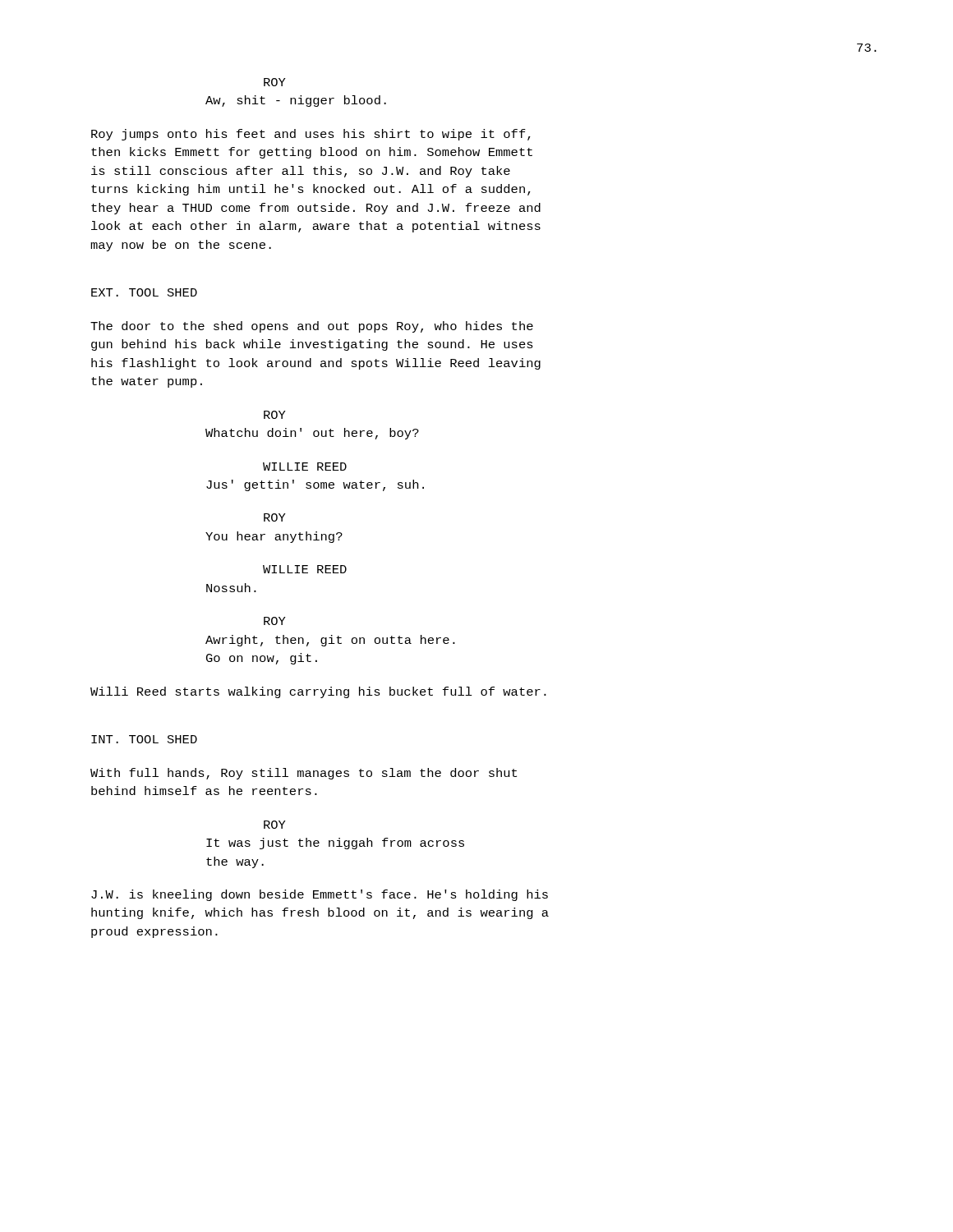Screen dimensions: 1232x953
Task: Find the text block containing "Roy jumps onto his feet and uses"
Action: [x=316, y=190]
